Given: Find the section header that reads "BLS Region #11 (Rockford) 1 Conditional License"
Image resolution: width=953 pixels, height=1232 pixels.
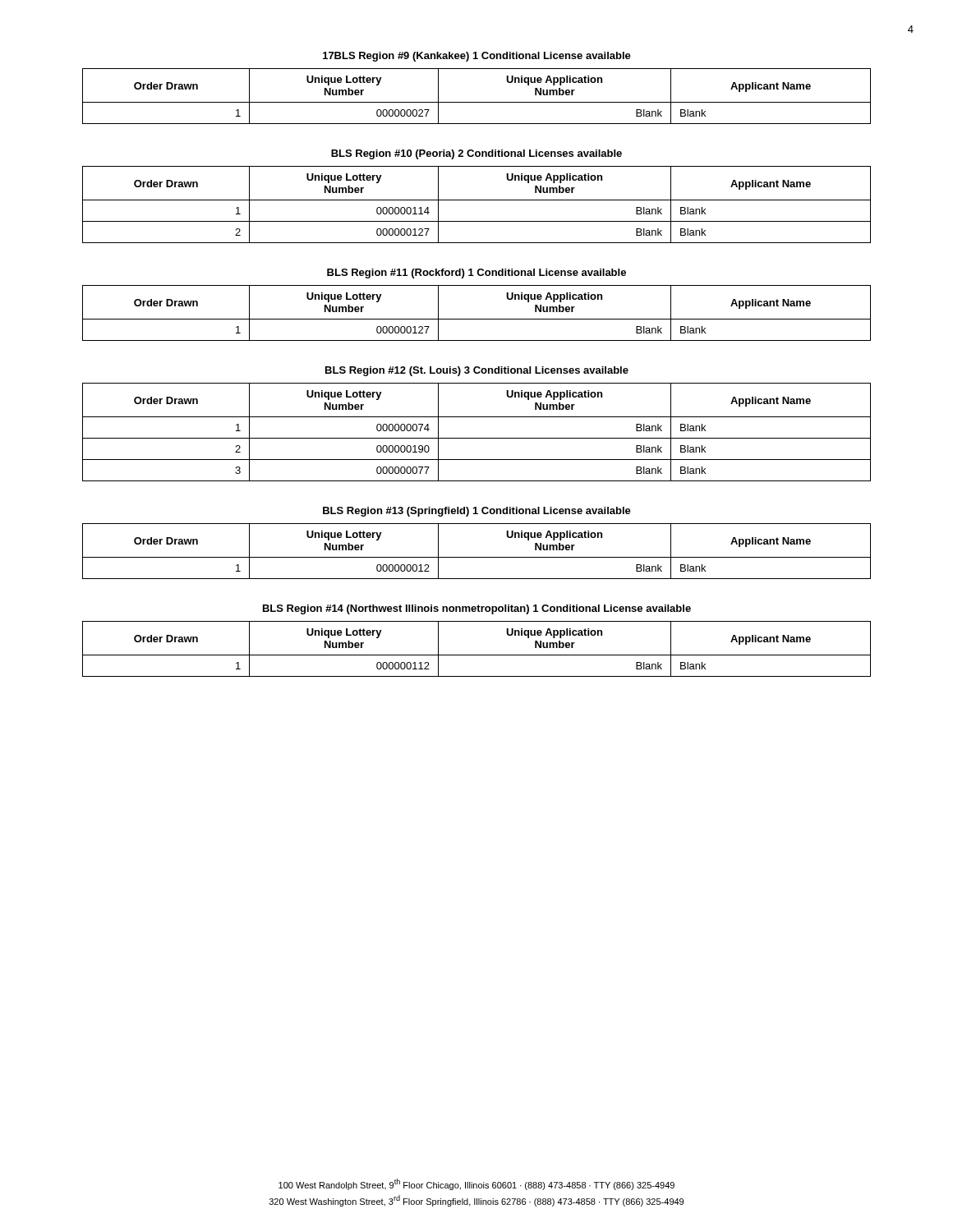Looking at the screenshot, I should [476, 272].
